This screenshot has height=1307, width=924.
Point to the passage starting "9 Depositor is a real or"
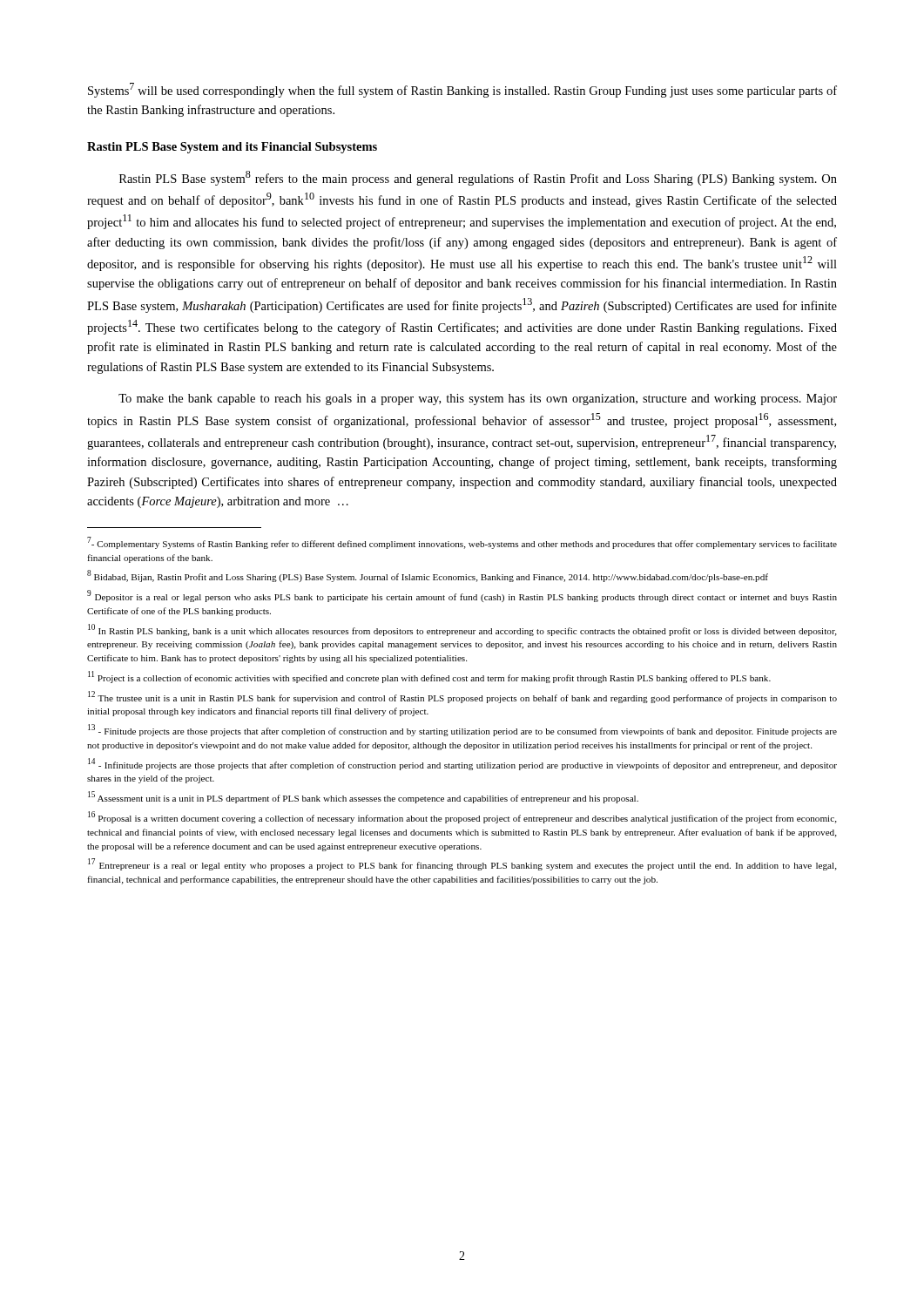point(462,602)
